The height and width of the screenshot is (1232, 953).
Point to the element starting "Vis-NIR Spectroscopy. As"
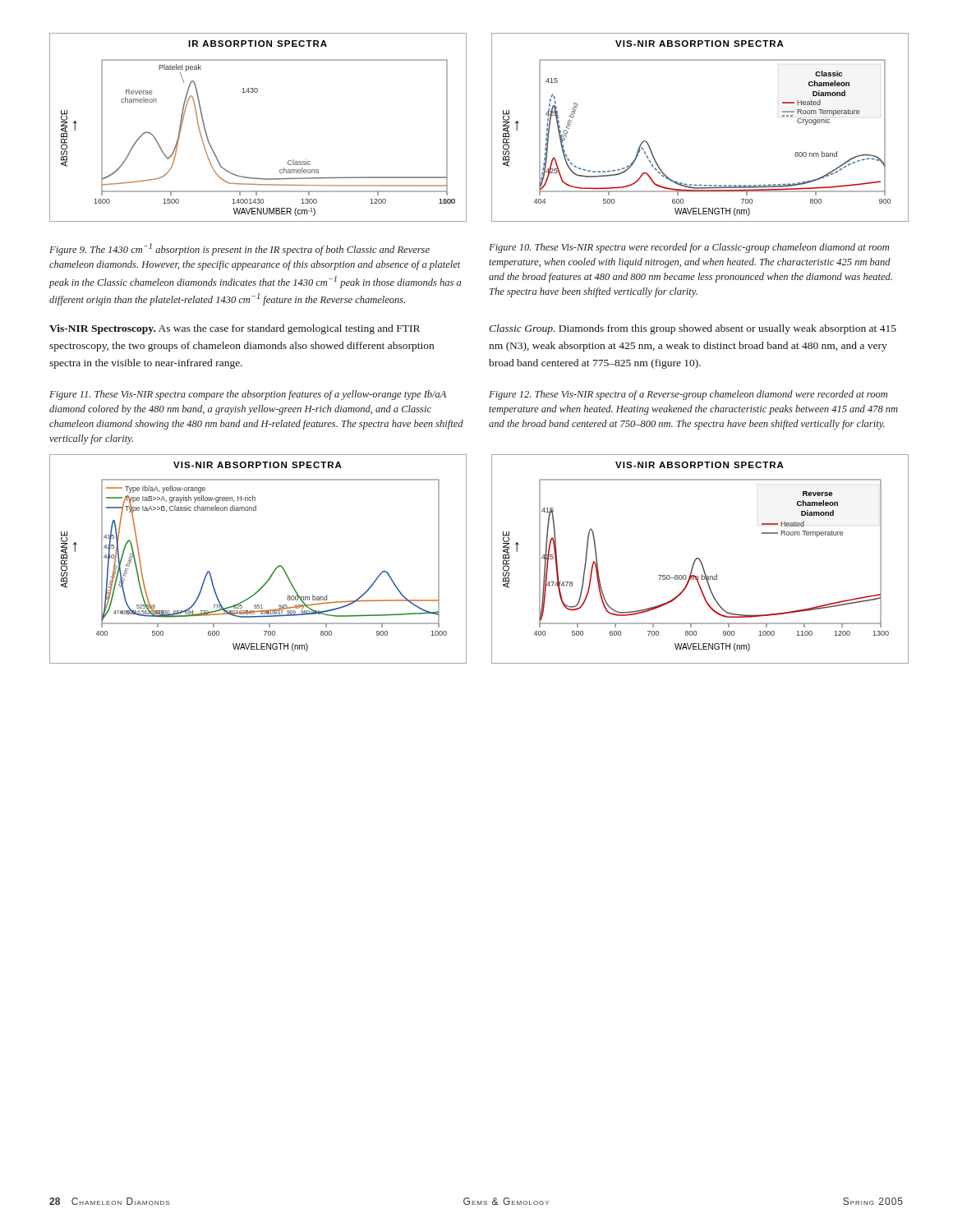tap(242, 345)
